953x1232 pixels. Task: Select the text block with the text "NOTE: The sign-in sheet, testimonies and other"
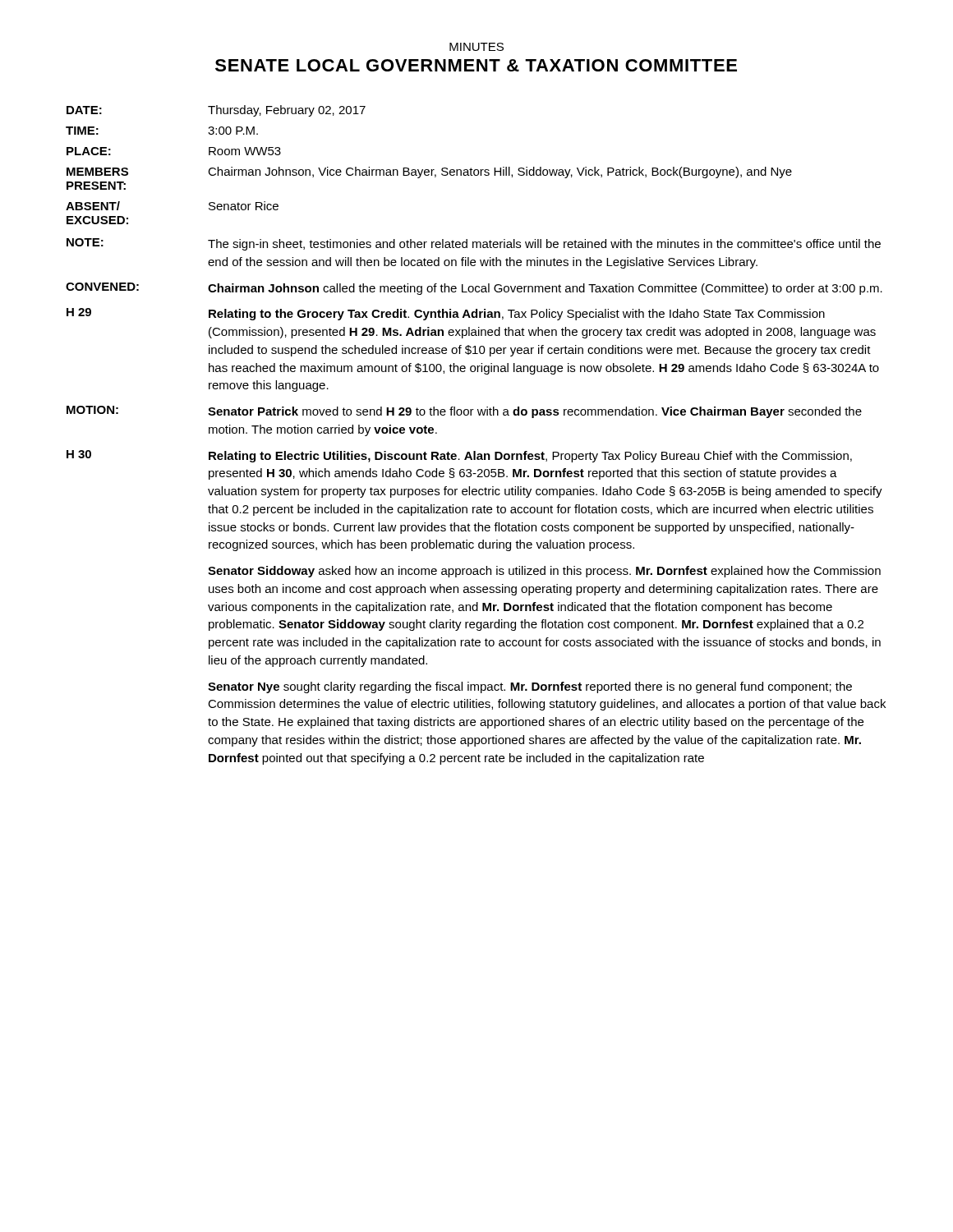[x=476, y=253]
